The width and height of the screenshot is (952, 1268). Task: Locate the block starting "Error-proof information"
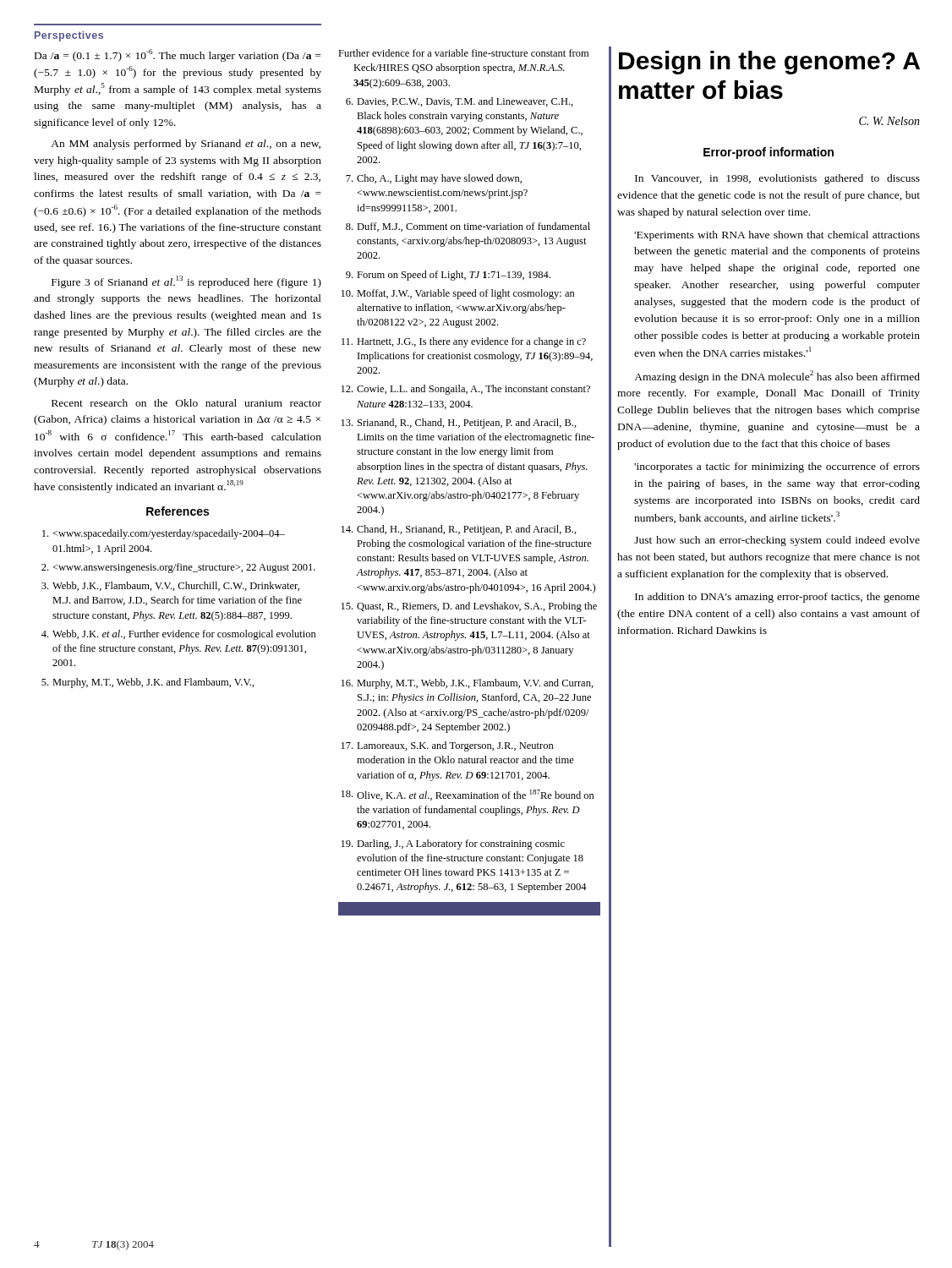pos(769,152)
